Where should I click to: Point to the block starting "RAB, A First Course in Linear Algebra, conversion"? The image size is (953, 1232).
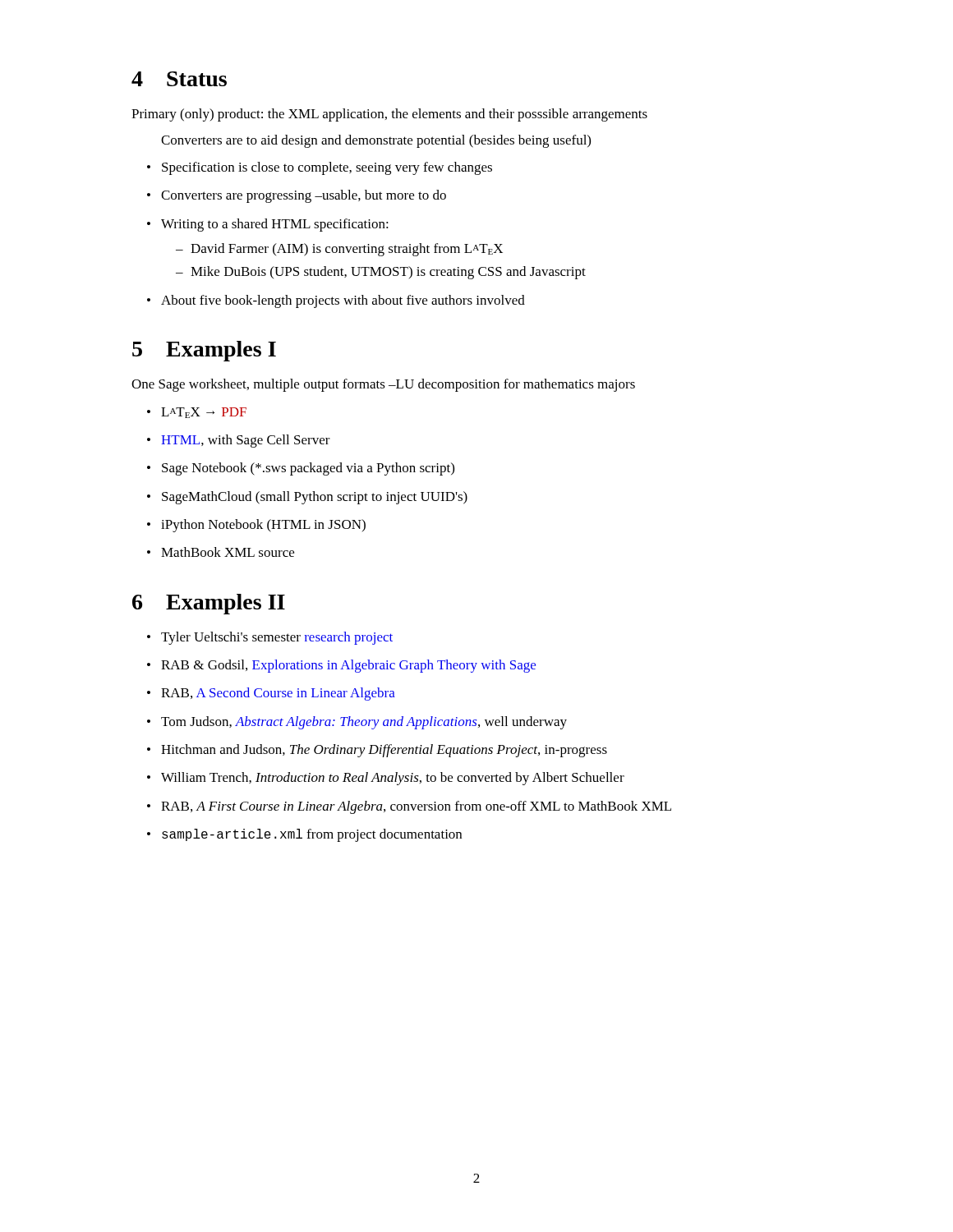tap(417, 806)
